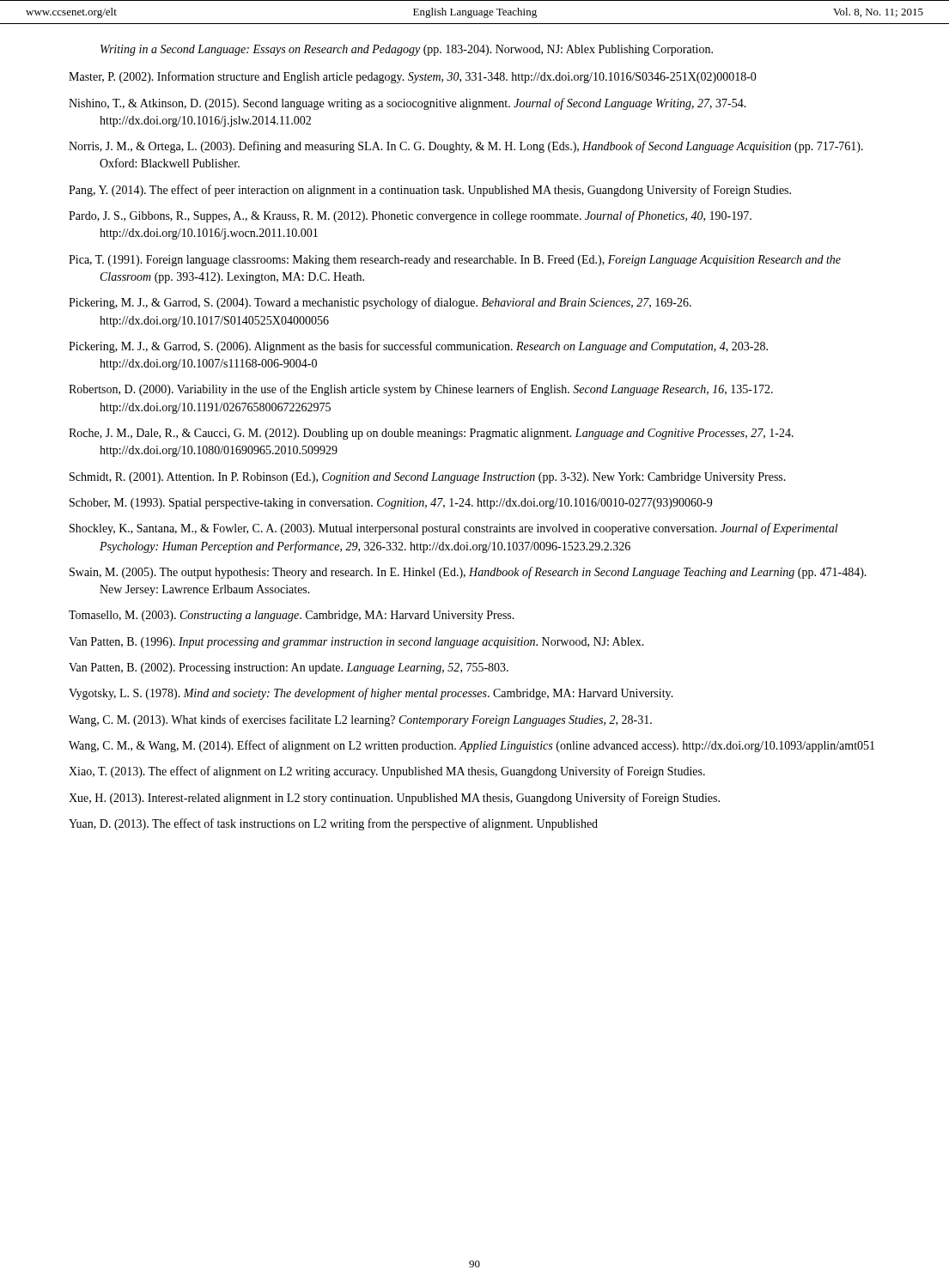The height and width of the screenshot is (1288, 949).
Task: Find the passage starting "Master, P. (2002). Information structure and English article"
Action: coord(413,77)
